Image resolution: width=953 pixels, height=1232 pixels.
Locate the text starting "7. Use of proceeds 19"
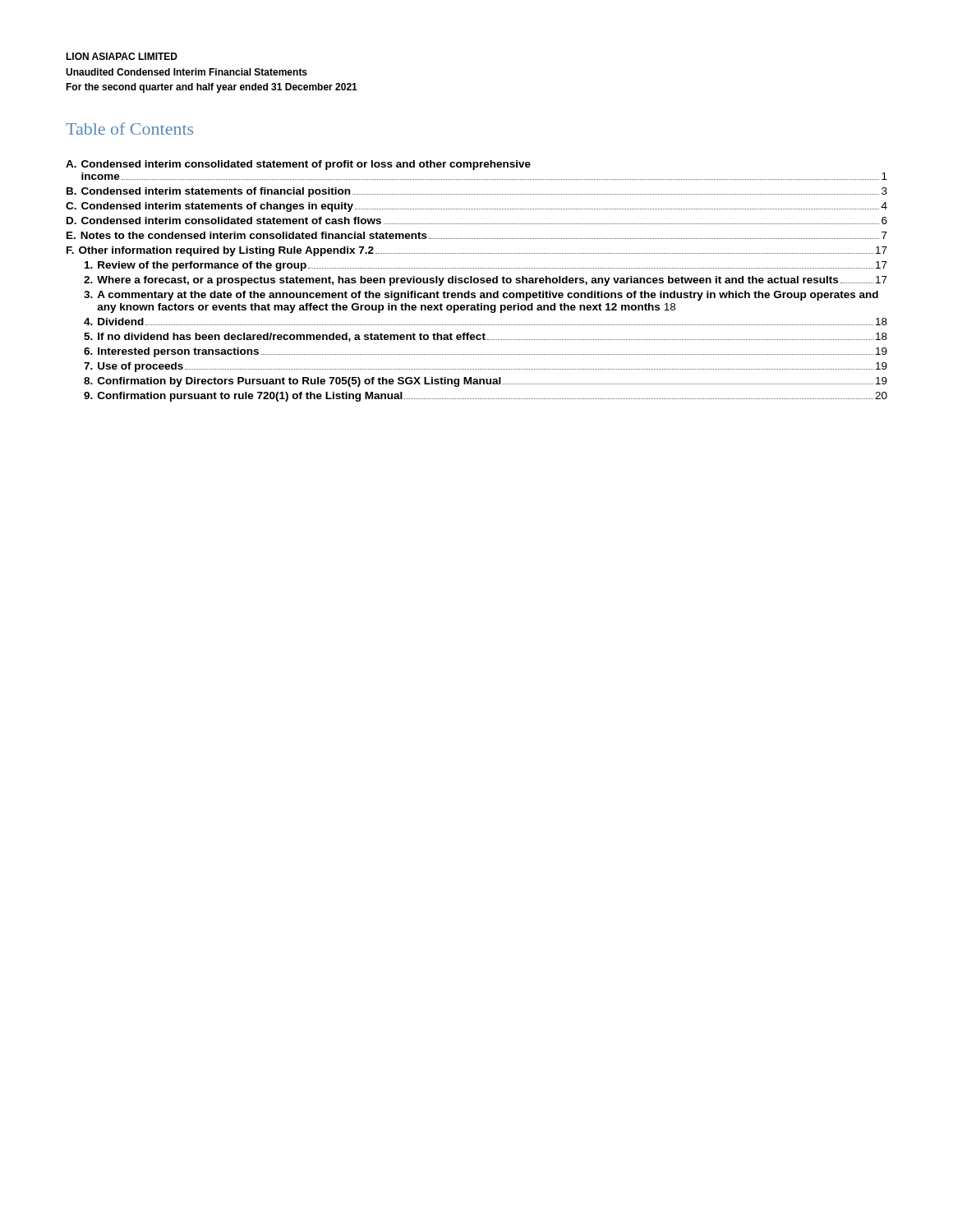476,366
